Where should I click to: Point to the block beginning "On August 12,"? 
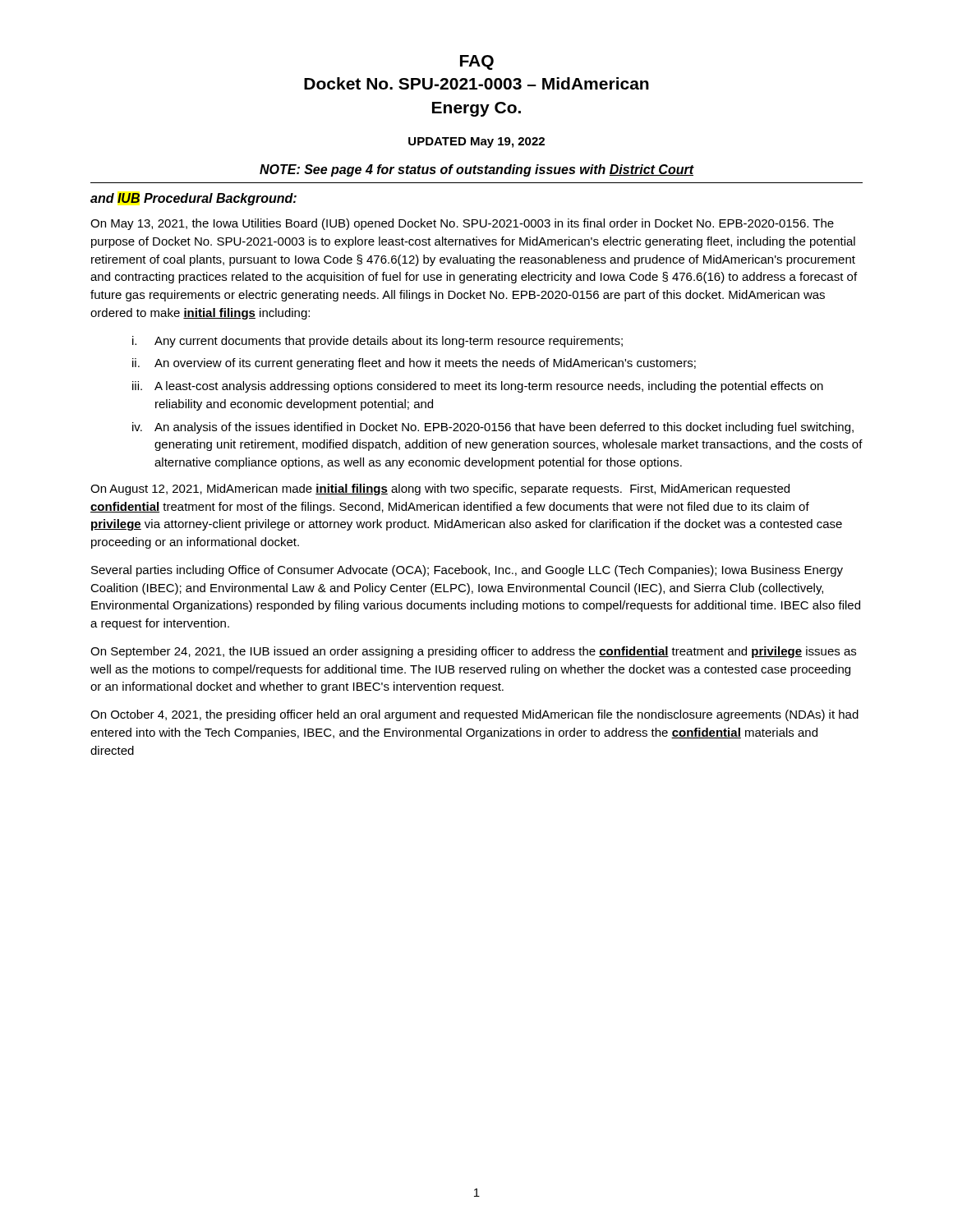pos(466,515)
